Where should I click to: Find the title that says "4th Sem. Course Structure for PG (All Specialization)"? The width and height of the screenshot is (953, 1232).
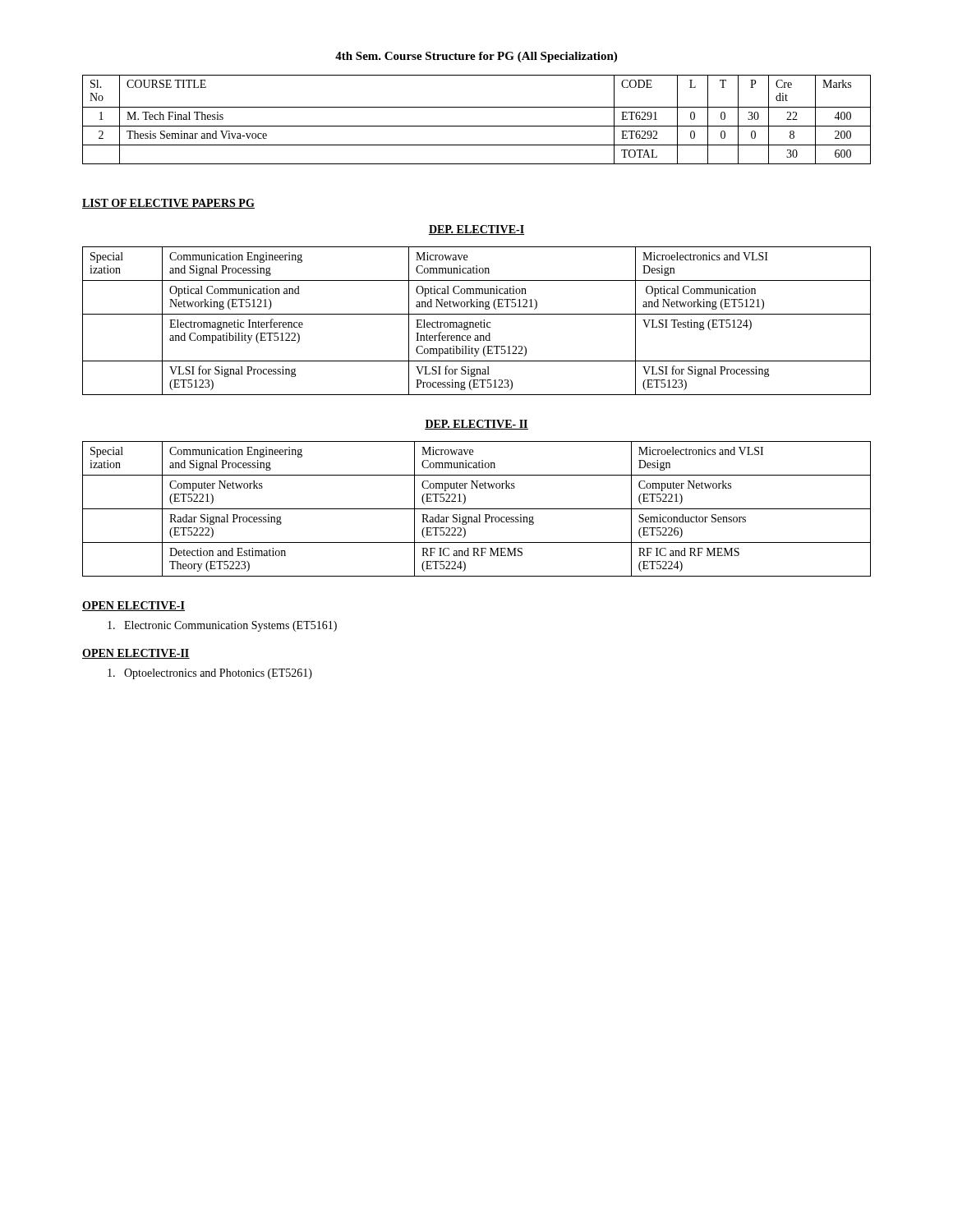point(476,56)
